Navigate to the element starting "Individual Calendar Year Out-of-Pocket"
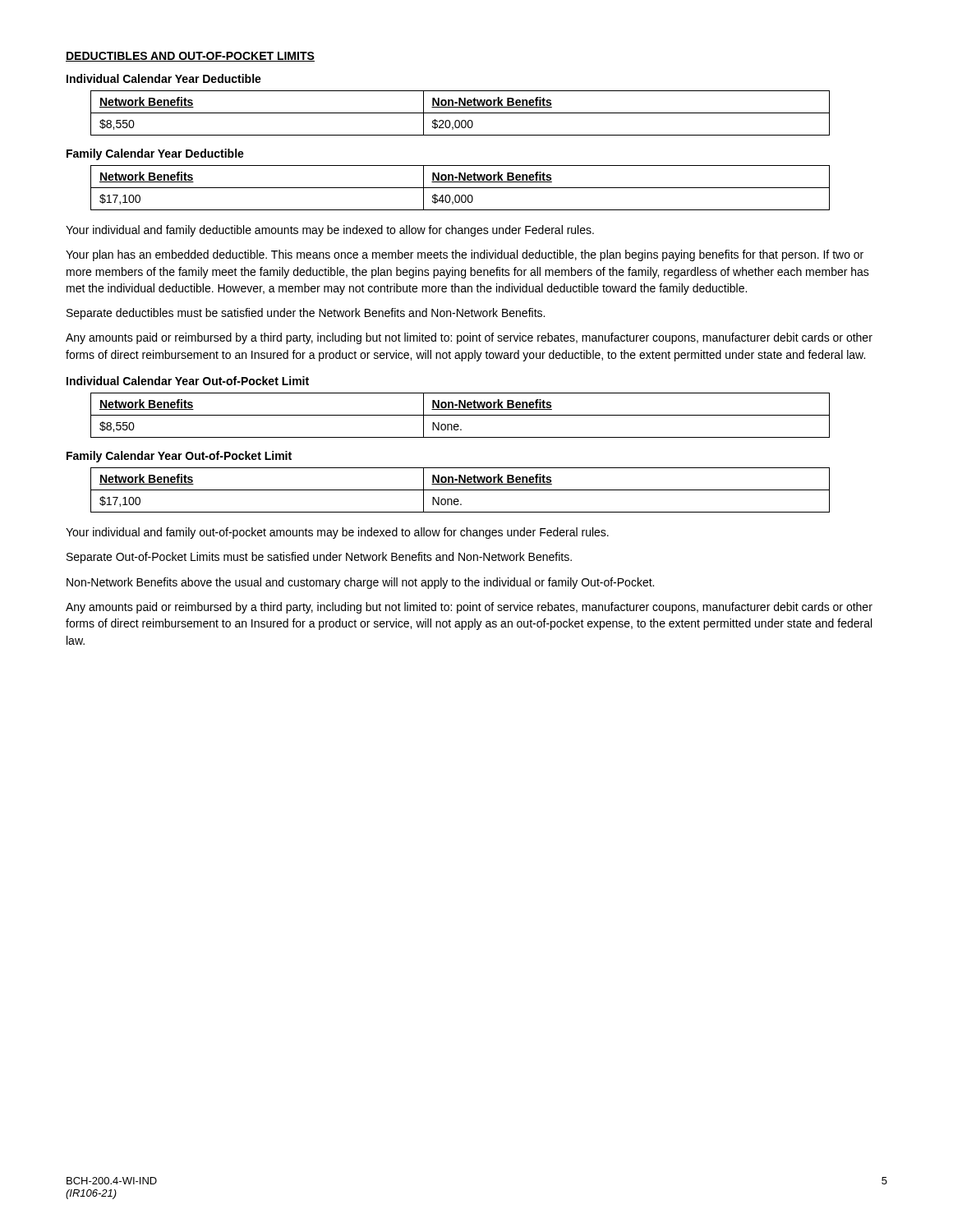The width and height of the screenshot is (953, 1232). 187,381
